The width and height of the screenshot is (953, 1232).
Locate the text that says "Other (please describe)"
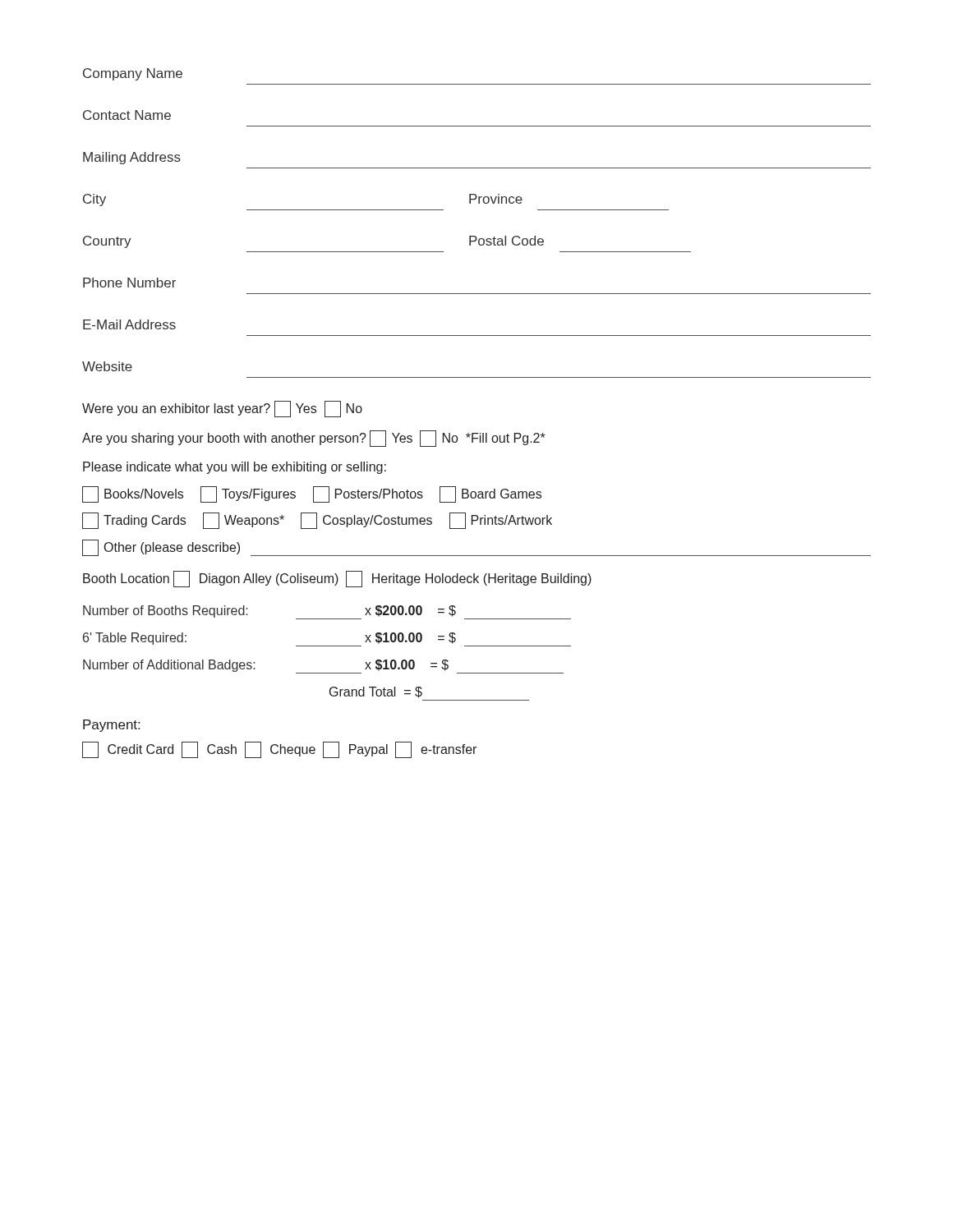pos(476,547)
